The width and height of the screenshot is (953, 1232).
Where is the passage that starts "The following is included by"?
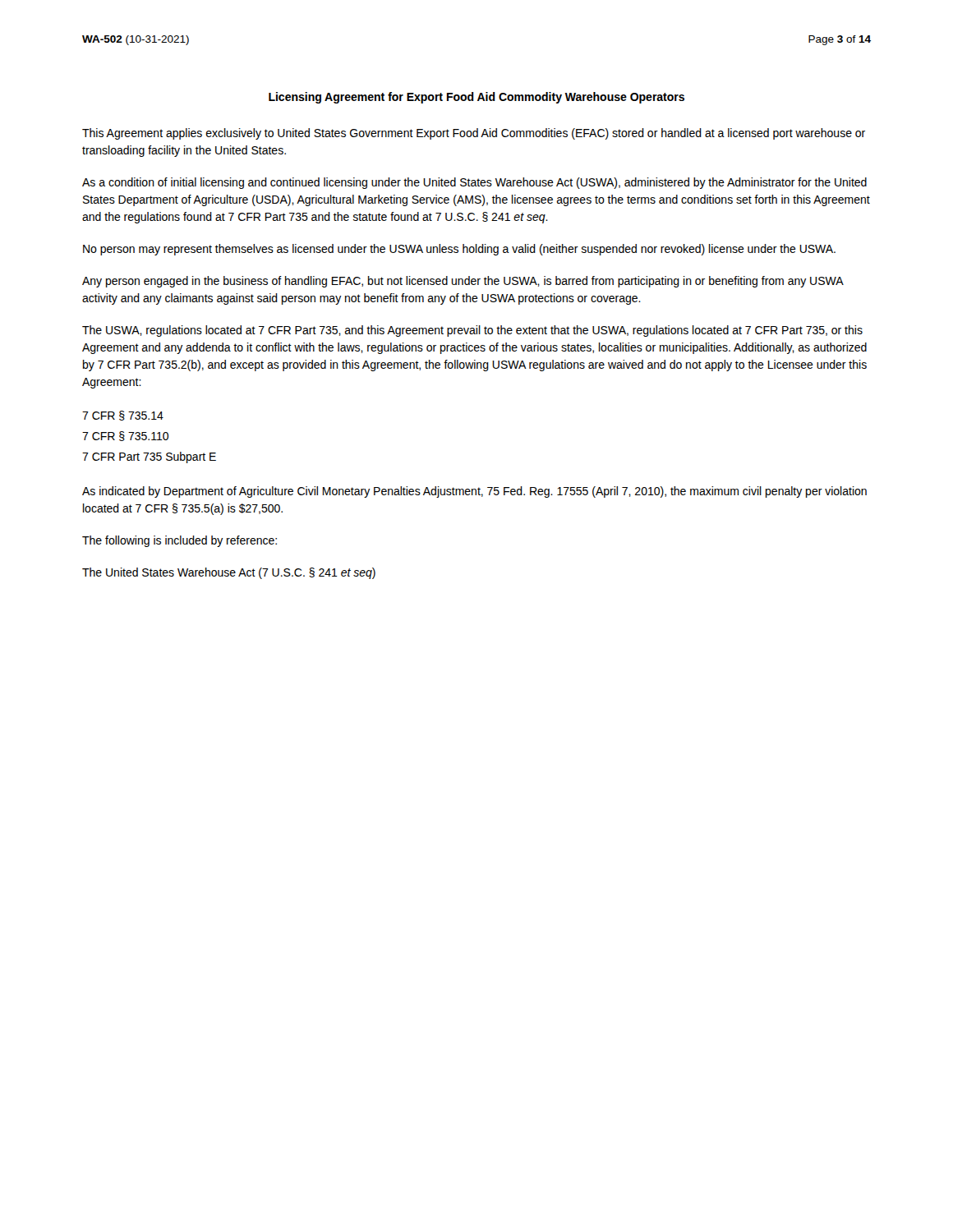[x=180, y=540]
